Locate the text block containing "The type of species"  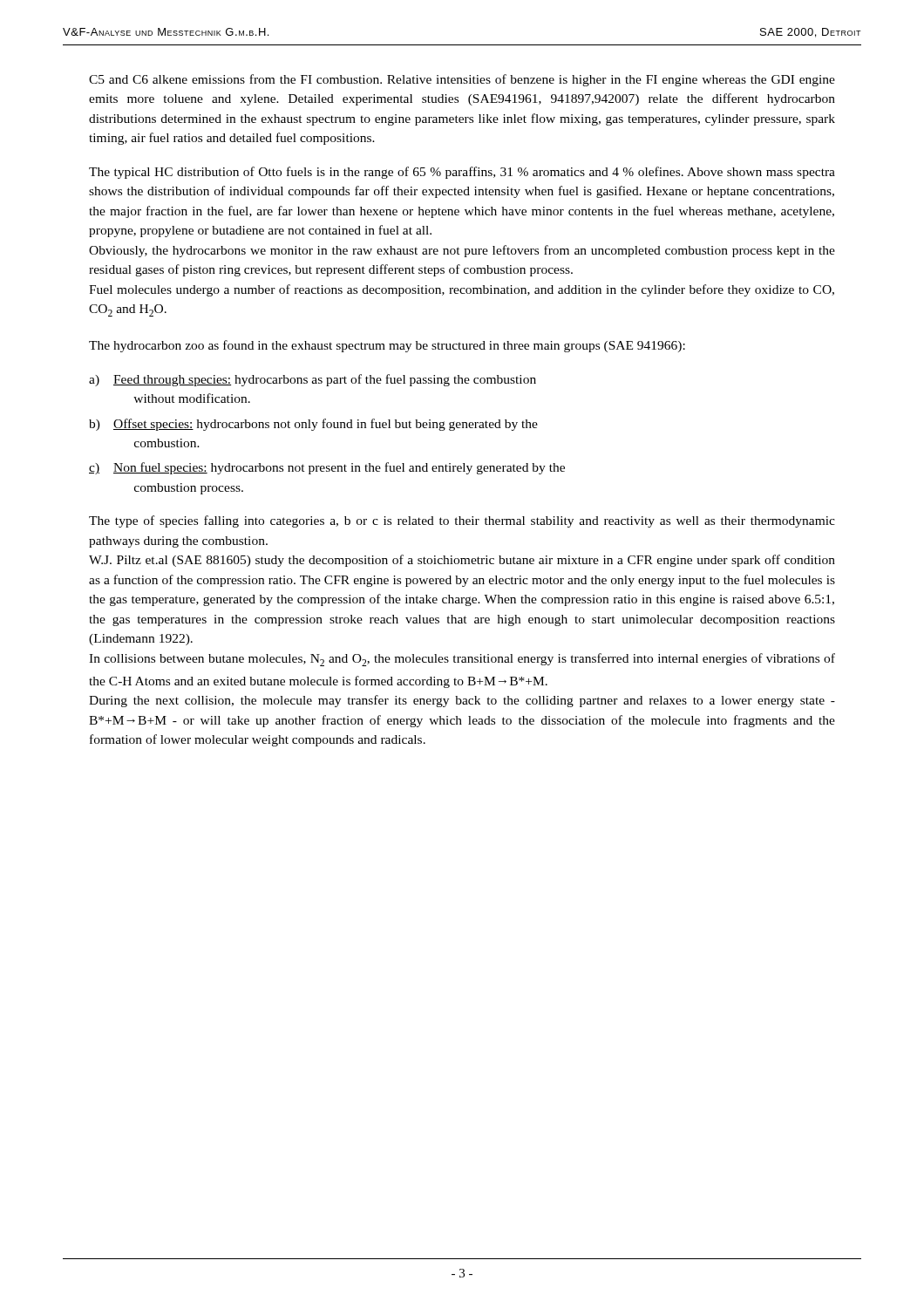pos(462,630)
